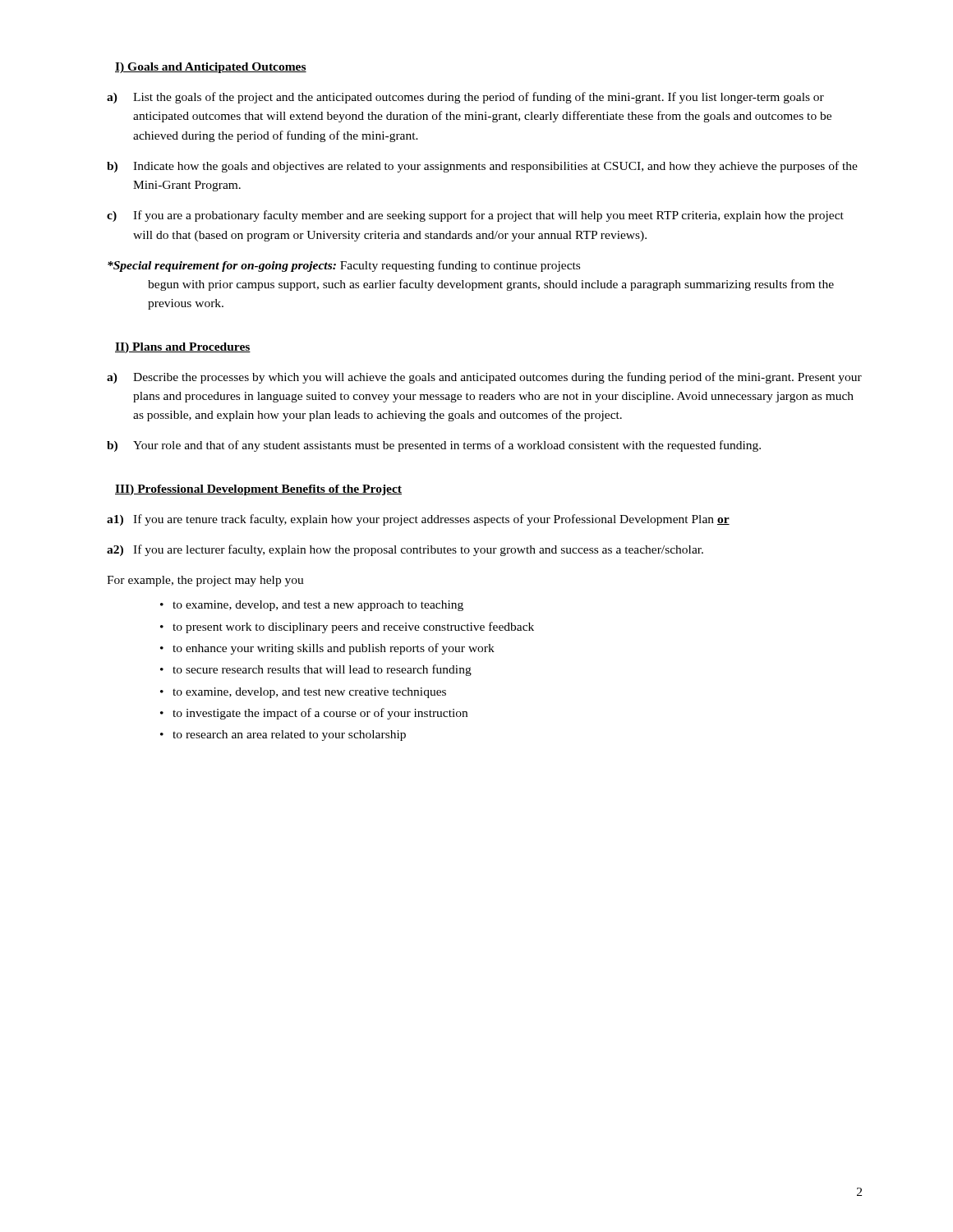The image size is (953, 1232).
Task: Click the passage that begins "to research an area related to your"
Action: [x=289, y=734]
